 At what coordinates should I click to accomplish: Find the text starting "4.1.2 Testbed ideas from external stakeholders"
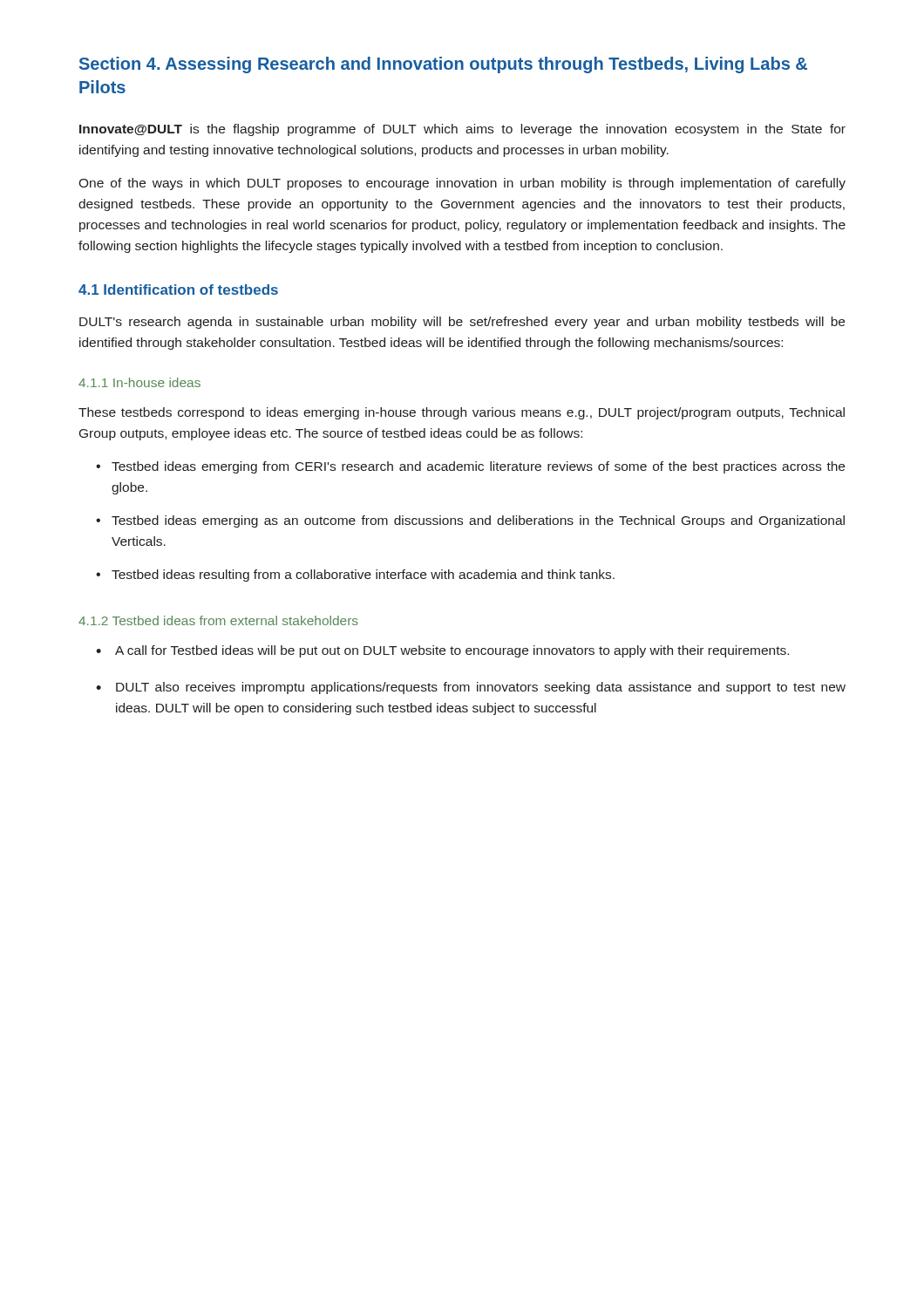tap(218, 620)
